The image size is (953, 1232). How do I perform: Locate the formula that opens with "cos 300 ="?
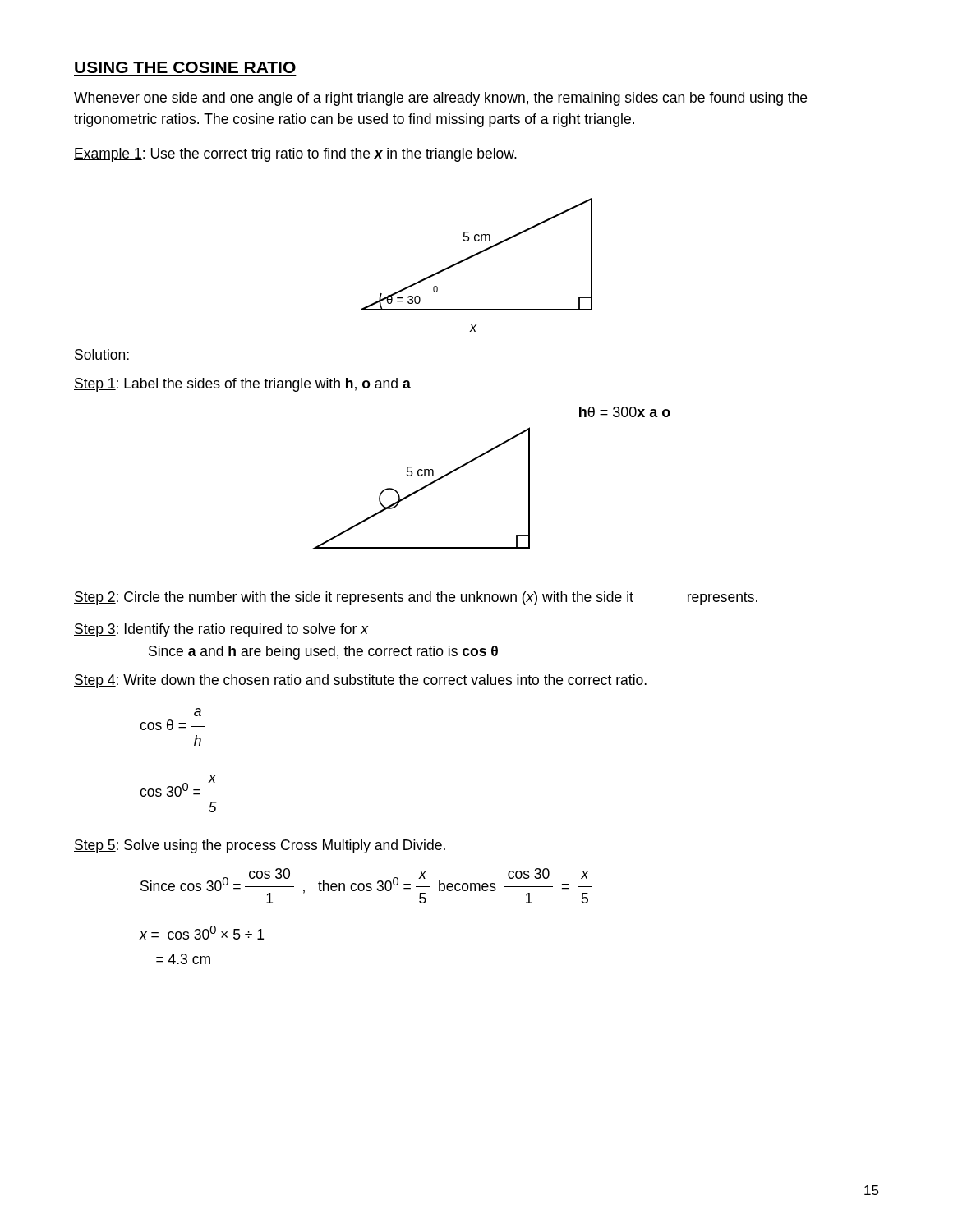180,793
